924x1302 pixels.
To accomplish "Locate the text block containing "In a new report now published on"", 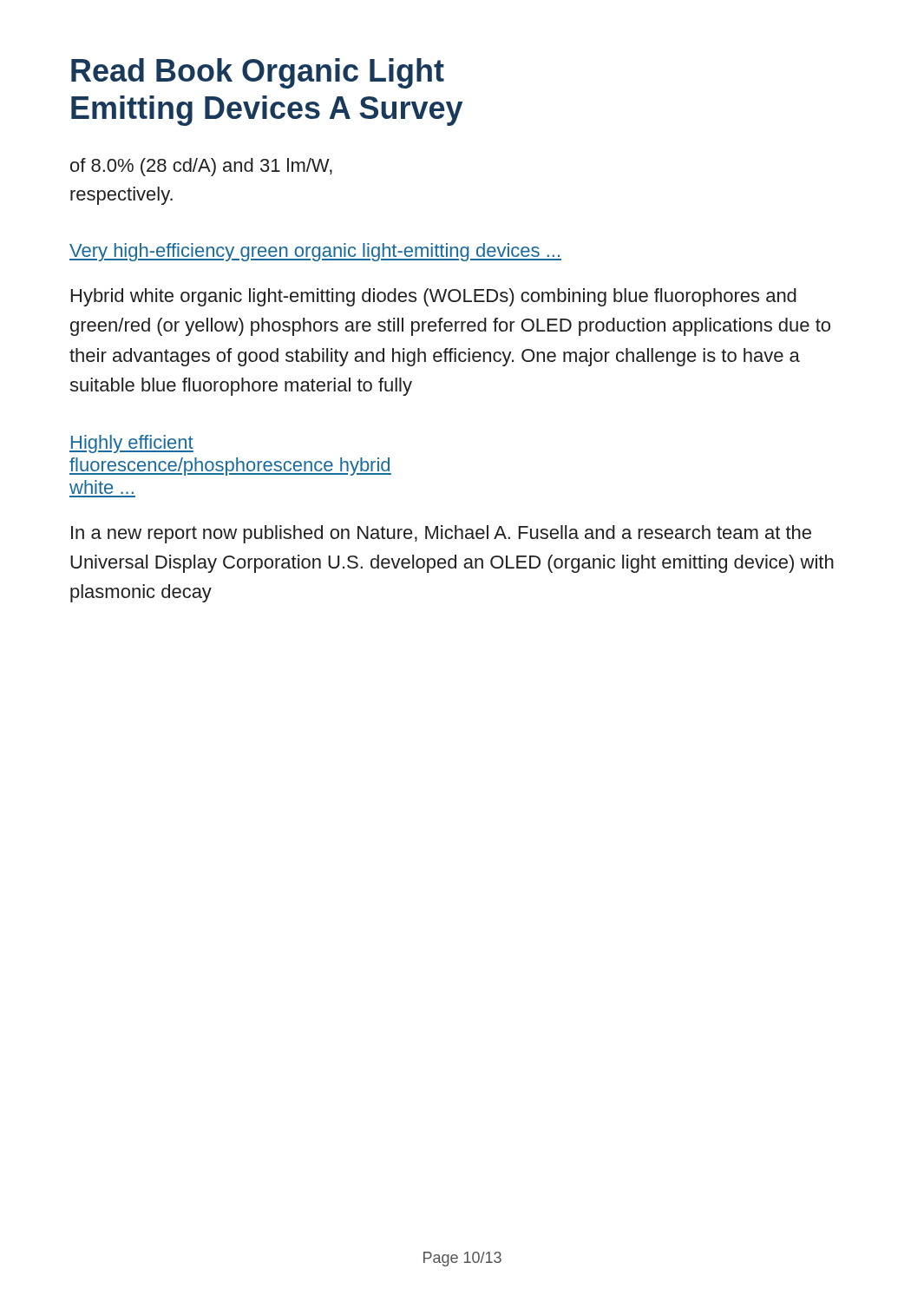I will [462, 562].
